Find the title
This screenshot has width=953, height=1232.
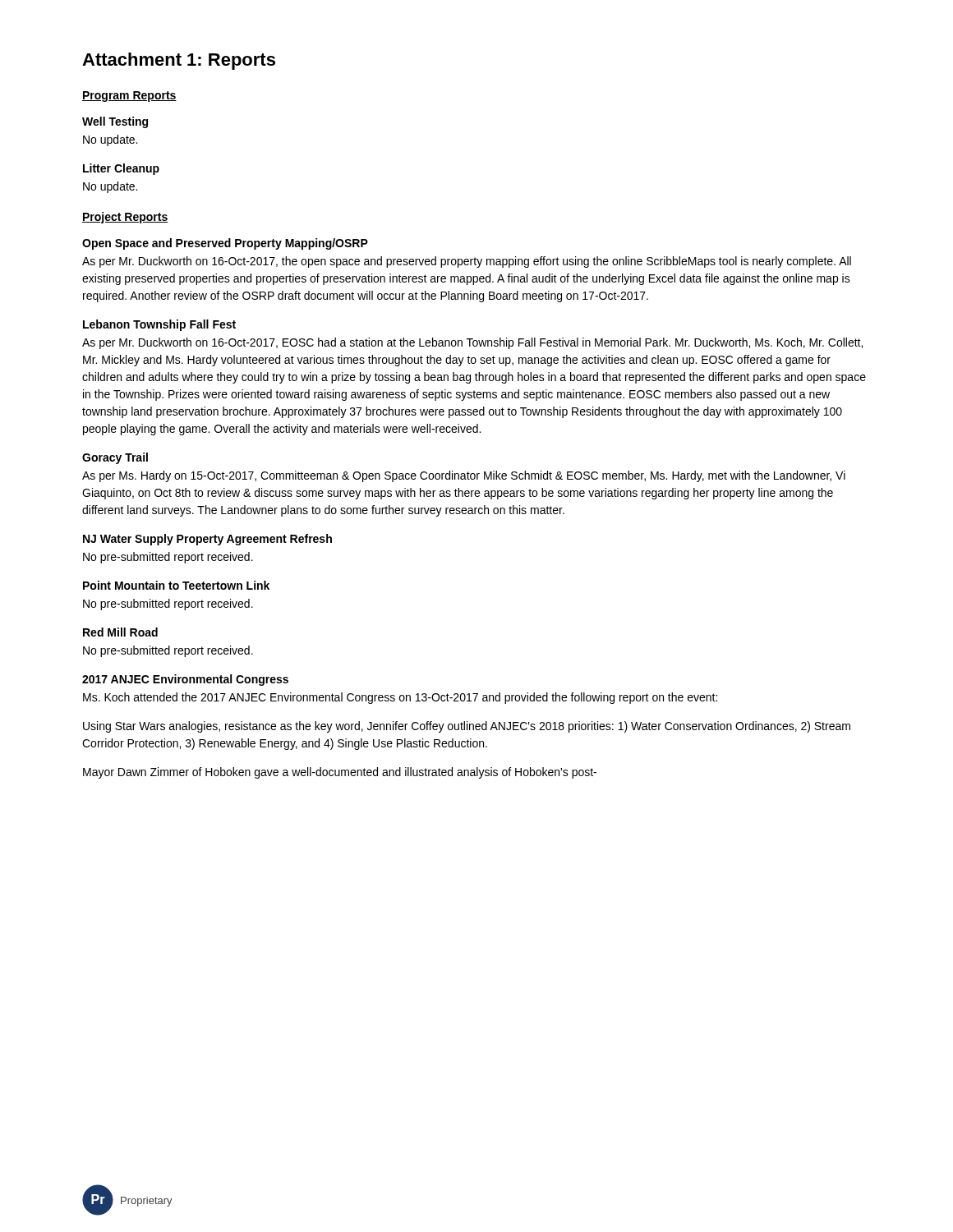tap(179, 60)
